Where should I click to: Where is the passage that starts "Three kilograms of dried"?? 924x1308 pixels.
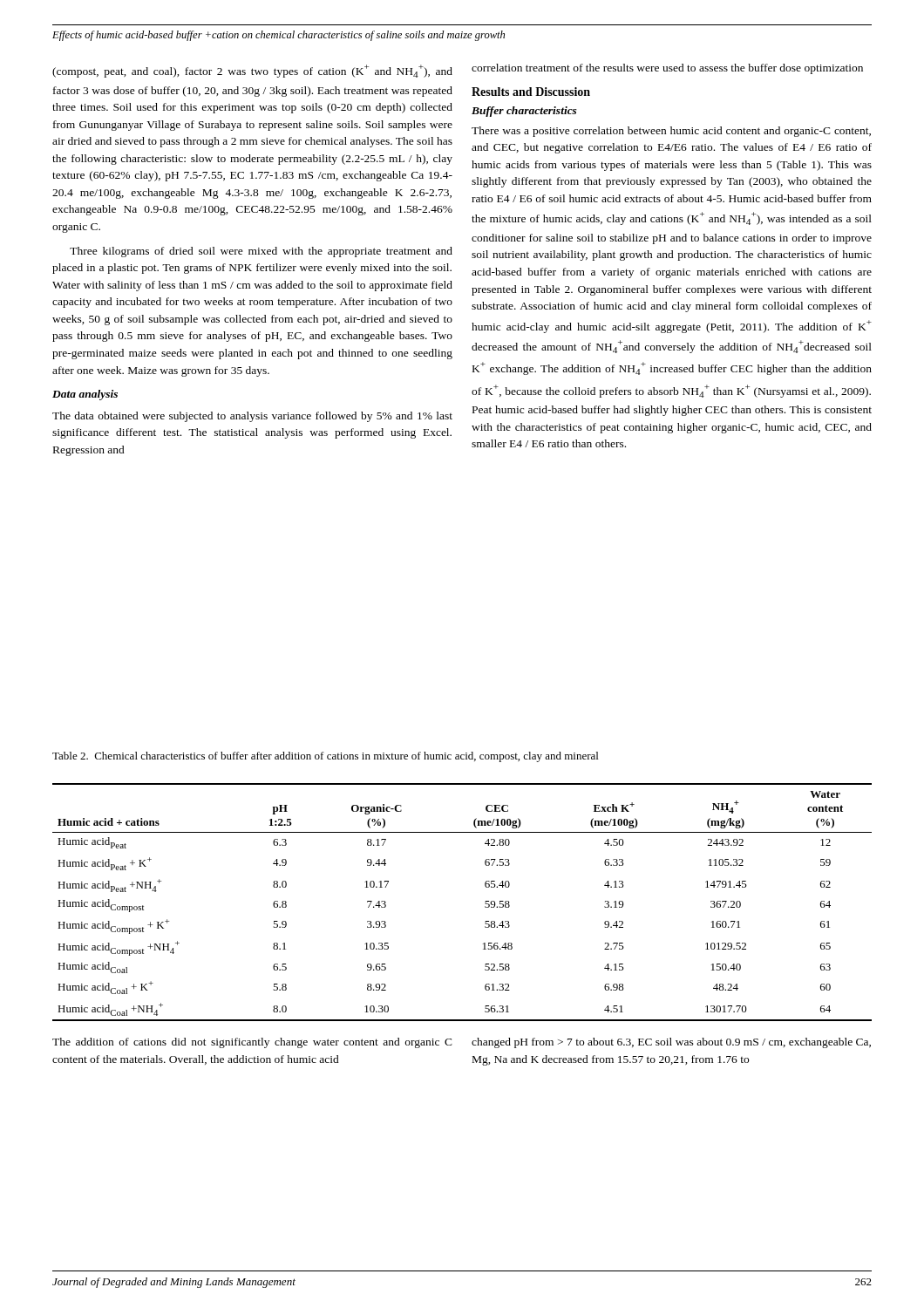(252, 310)
